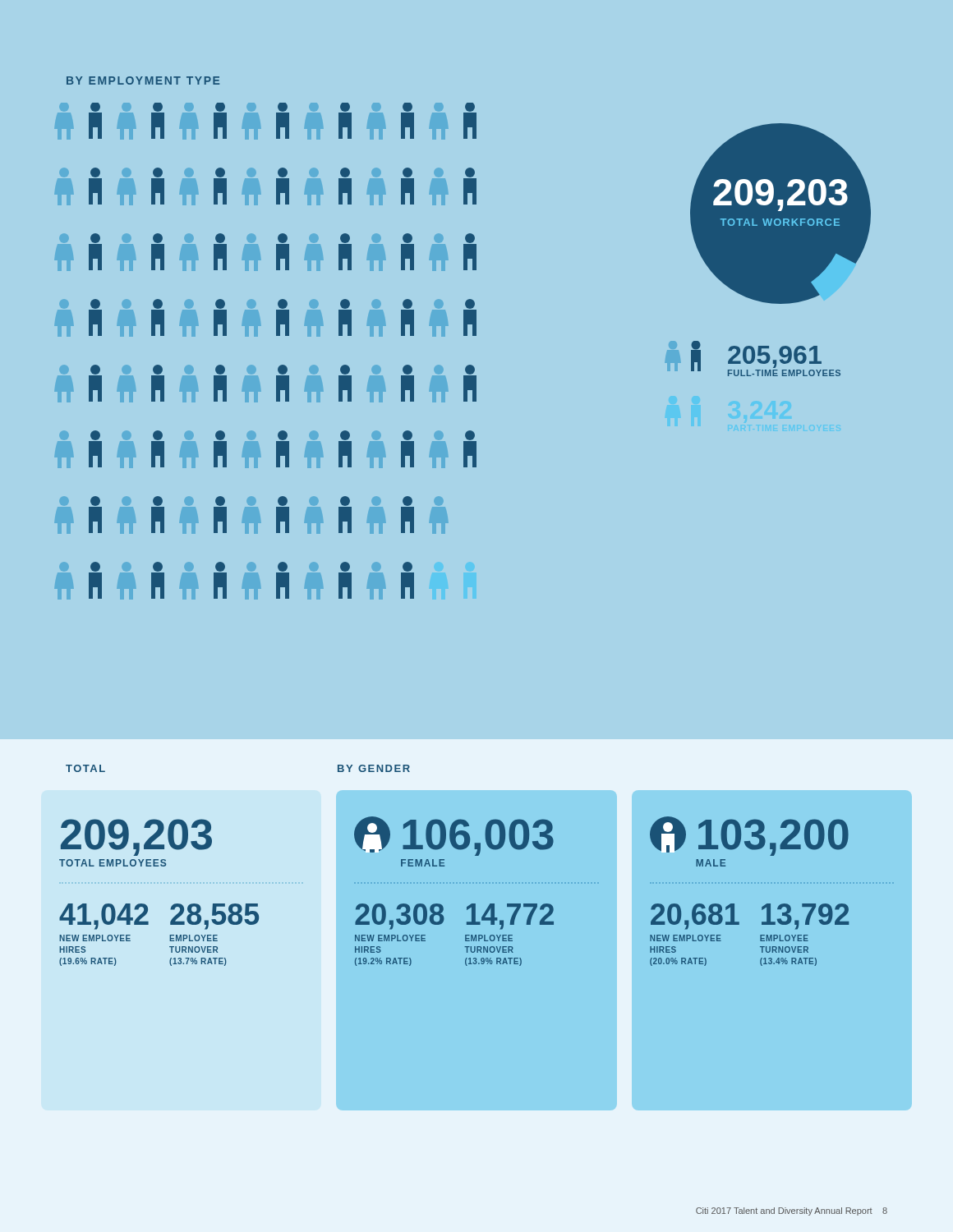Locate the text "209,203 TOTAL WORKFORCE"
This screenshot has width=953, height=1232.
point(780,214)
